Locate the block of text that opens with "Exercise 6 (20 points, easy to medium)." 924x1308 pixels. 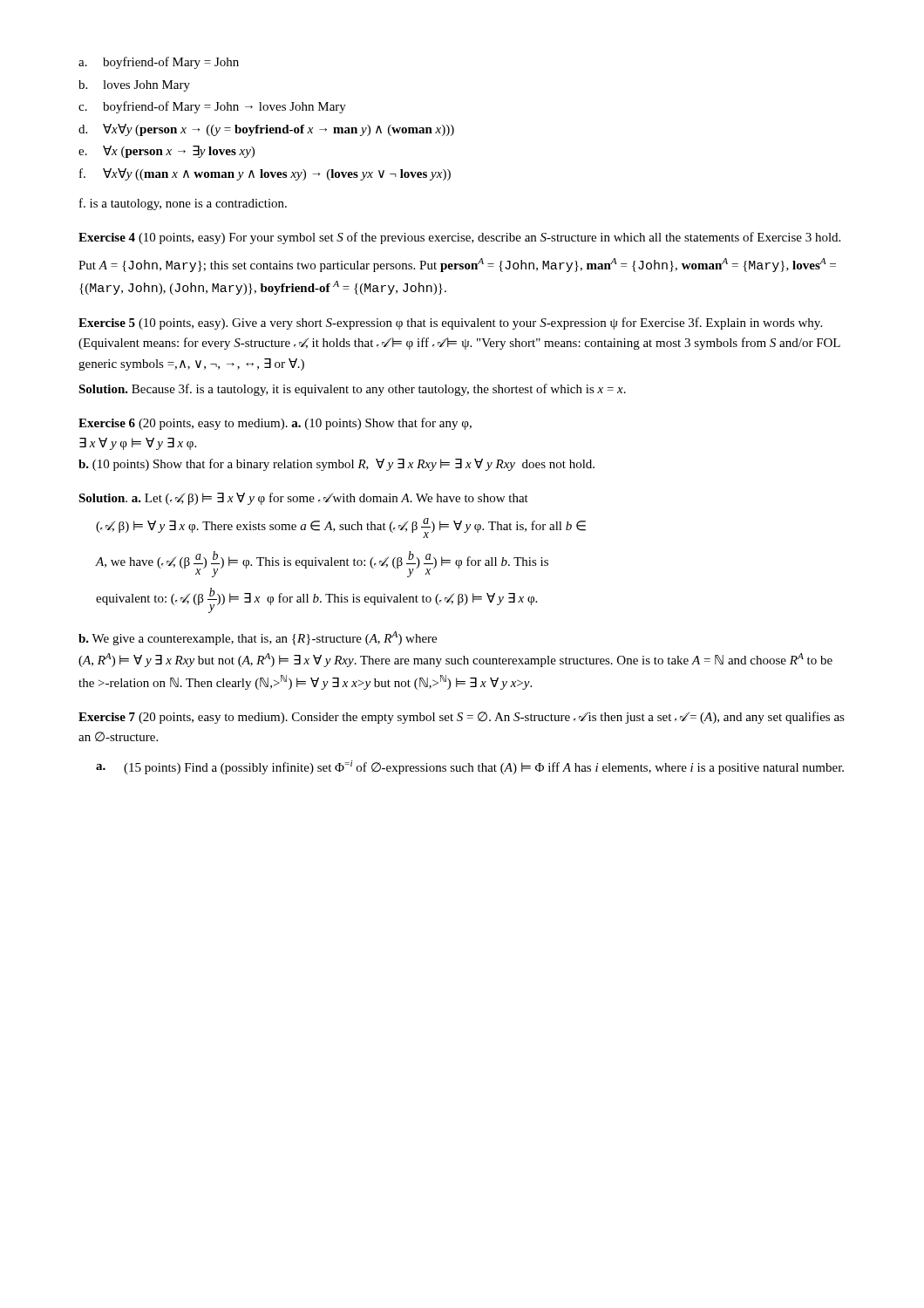(275, 424)
